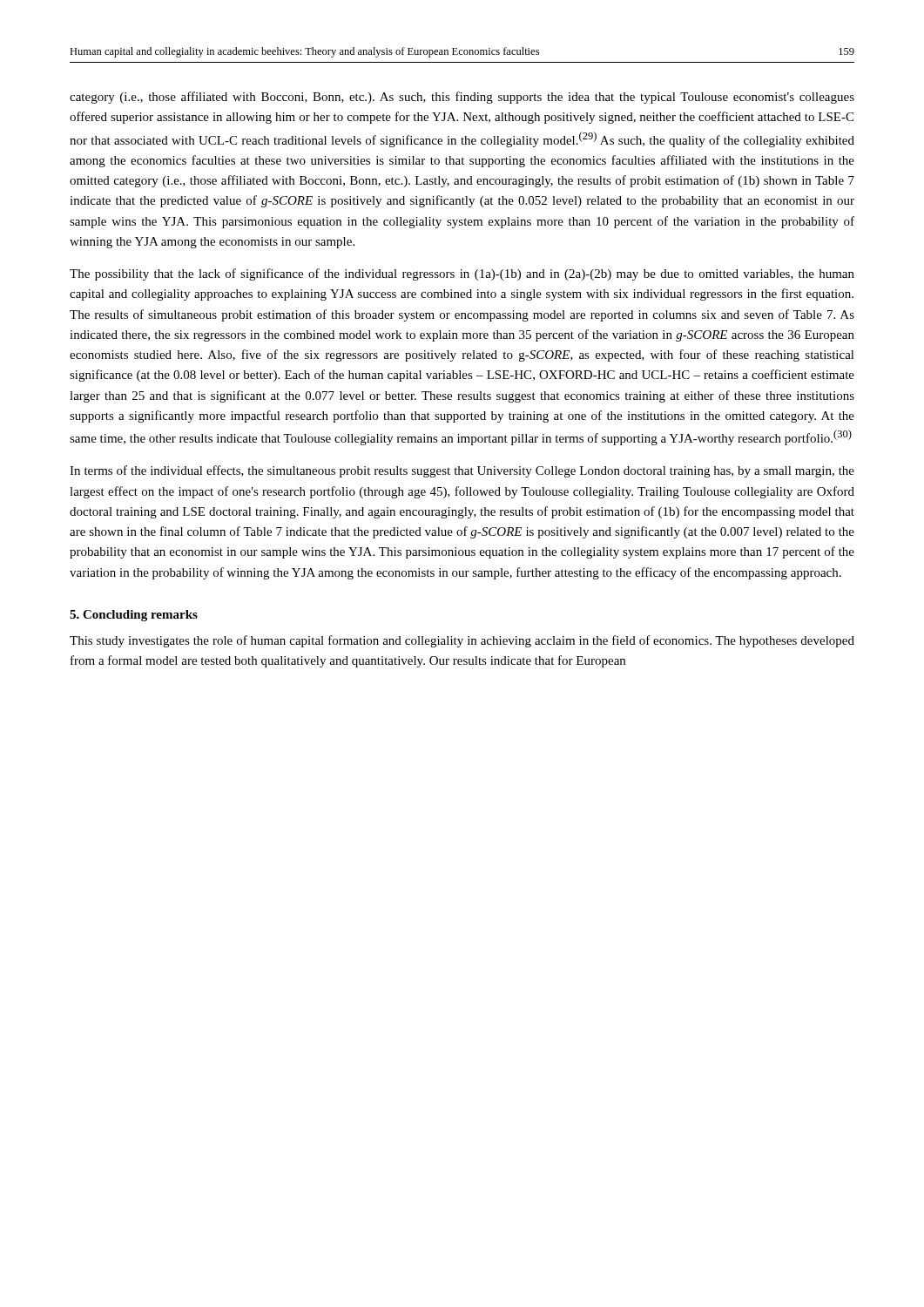Click on the section header that reads "5. Concluding remarks"

pos(134,614)
